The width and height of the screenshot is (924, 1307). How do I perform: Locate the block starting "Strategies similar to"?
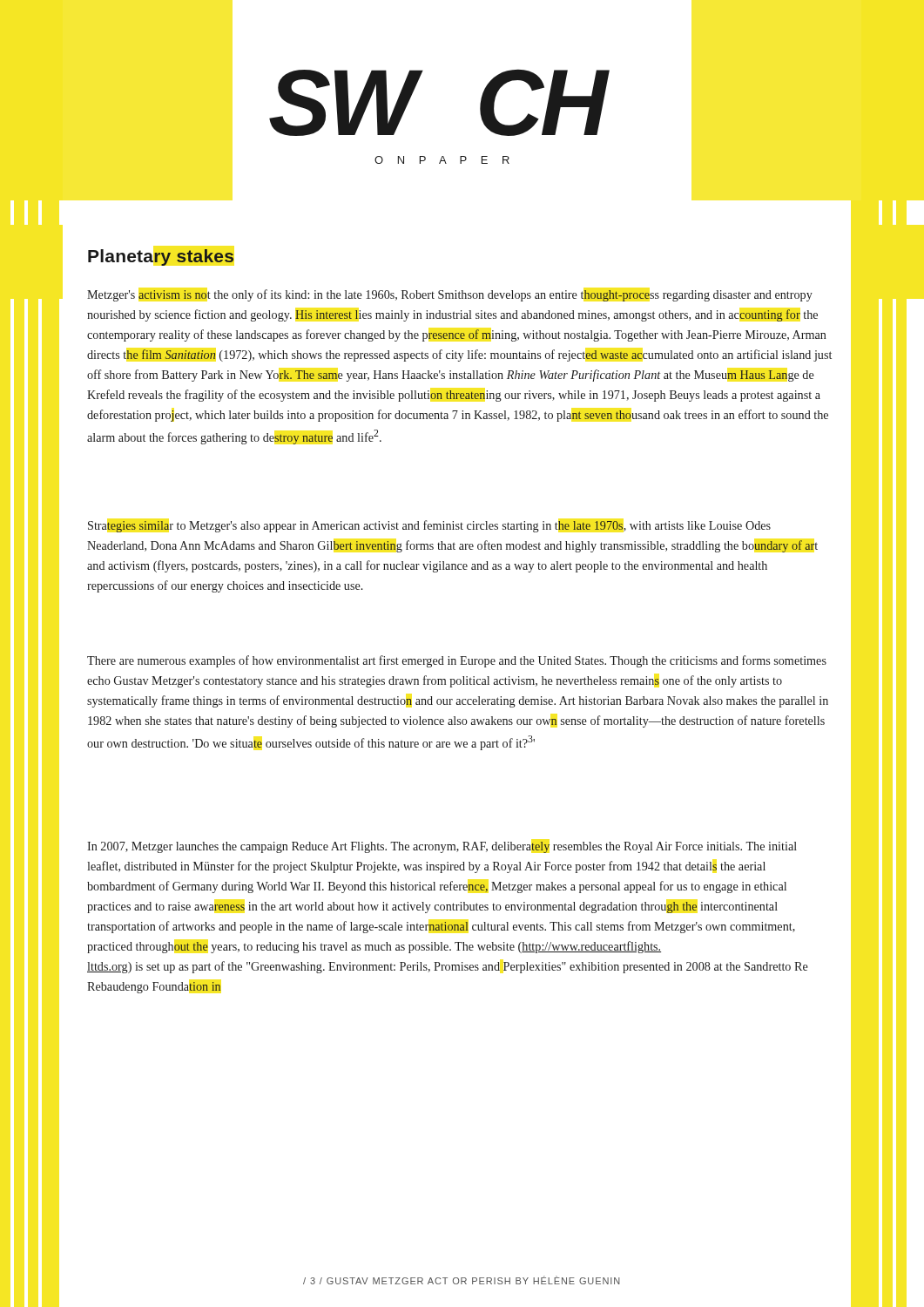pyautogui.click(x=460, y=556)
